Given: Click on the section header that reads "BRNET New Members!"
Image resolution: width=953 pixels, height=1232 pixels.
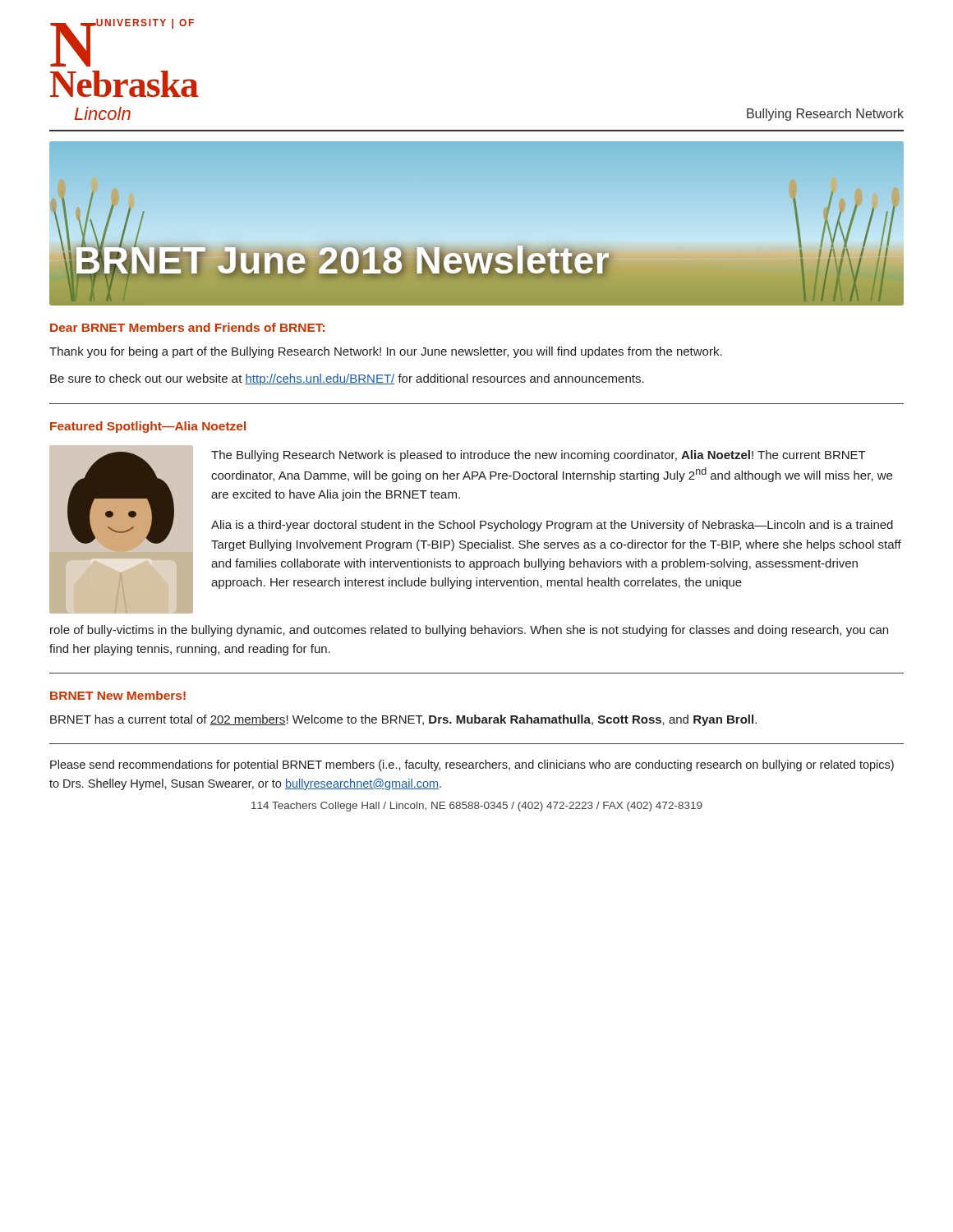Looking at the screenshot, I should (118, 695).
